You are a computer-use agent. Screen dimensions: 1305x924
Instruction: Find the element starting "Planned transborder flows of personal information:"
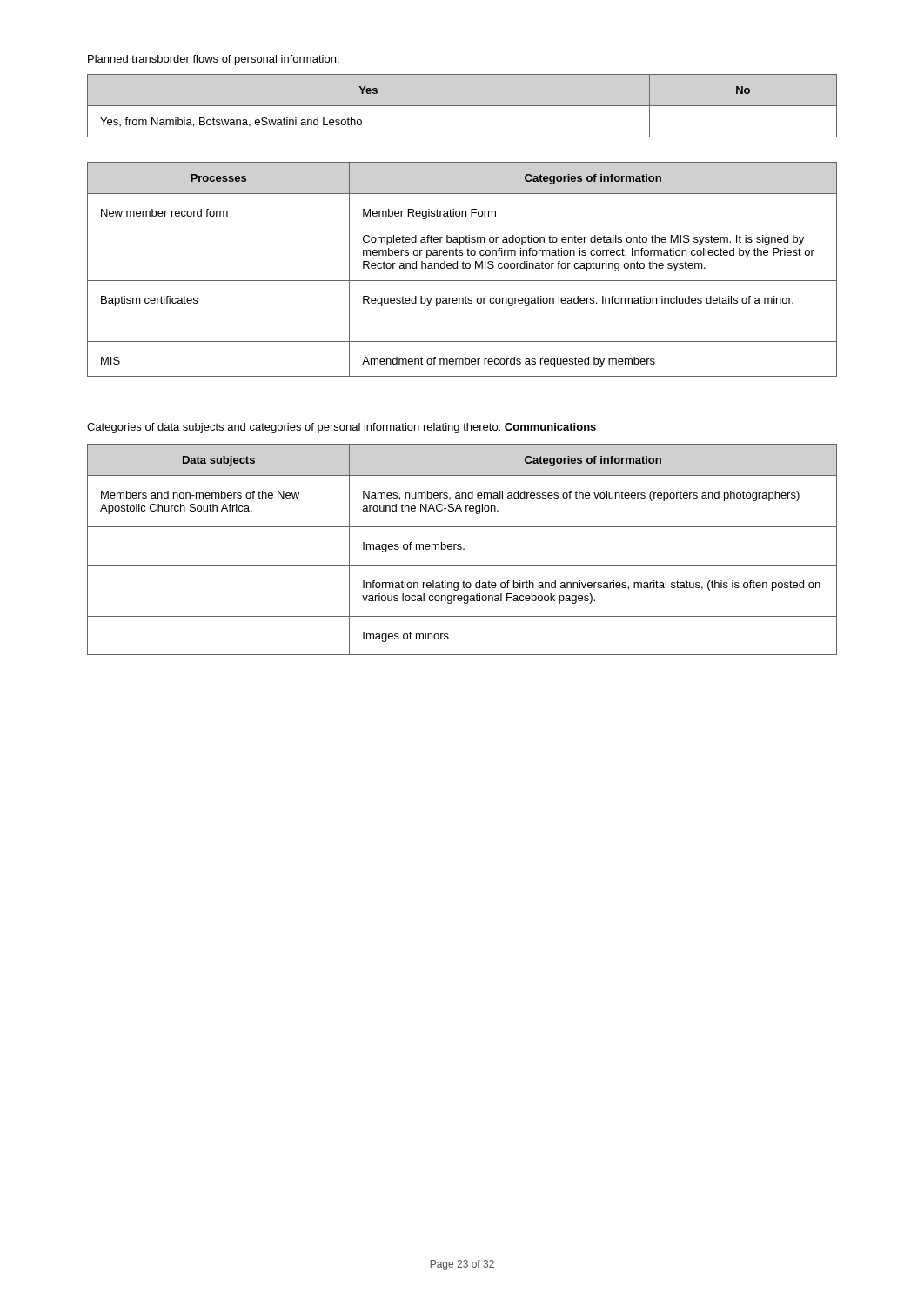213,59
